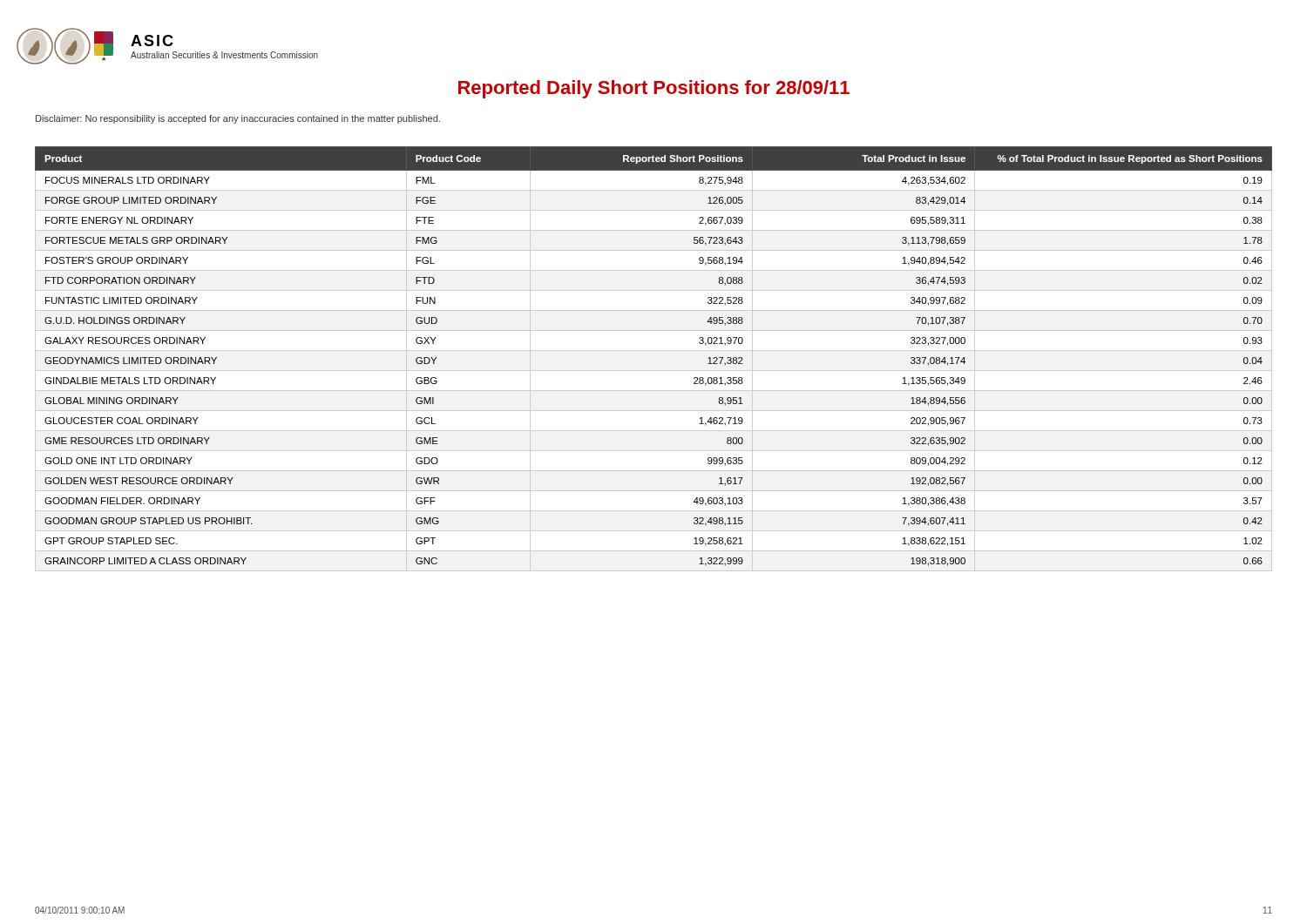Click a table
This screenshot has width=1307, height=924.
click(654, 518)
